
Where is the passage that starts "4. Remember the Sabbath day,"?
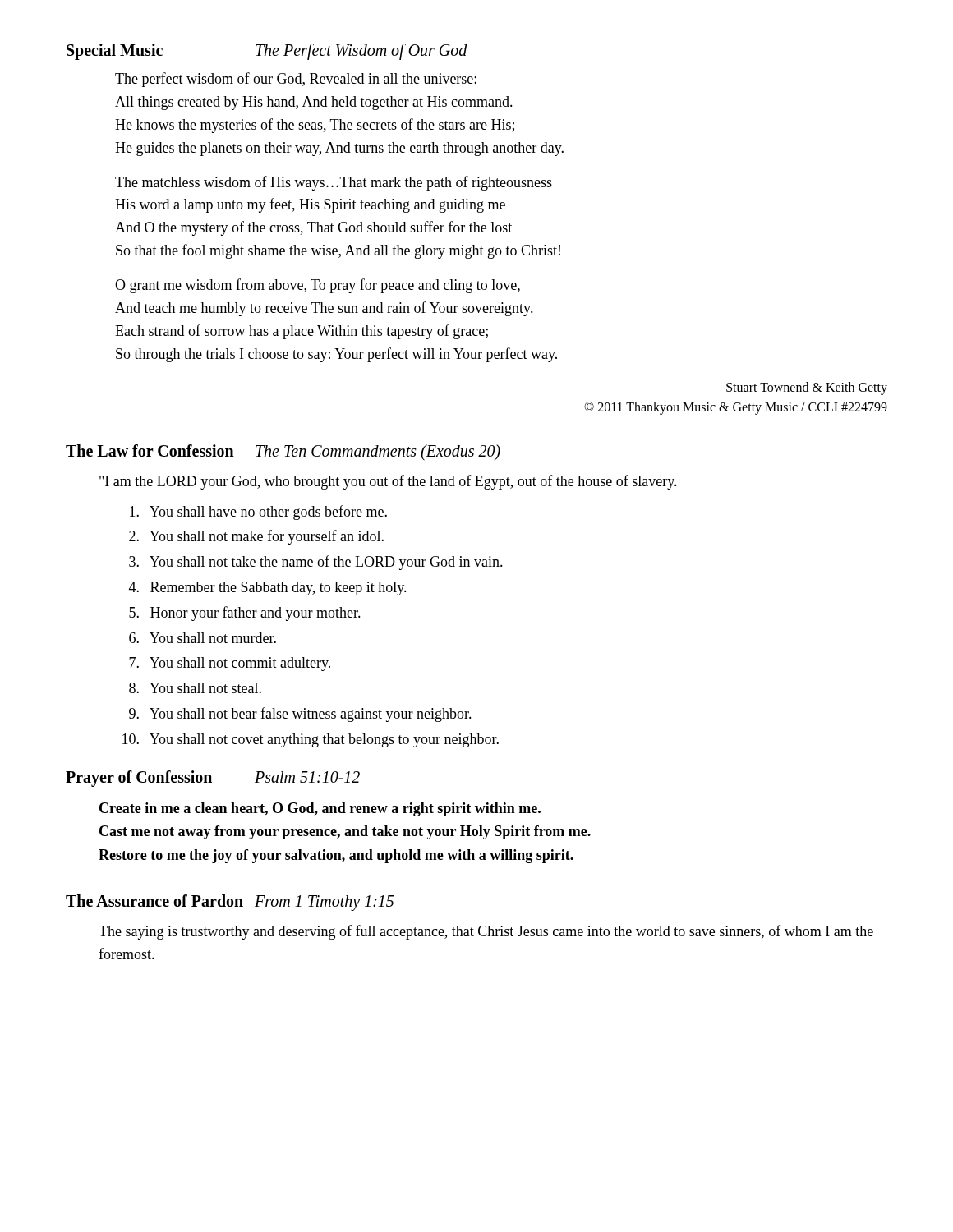(x=261, y=588)
